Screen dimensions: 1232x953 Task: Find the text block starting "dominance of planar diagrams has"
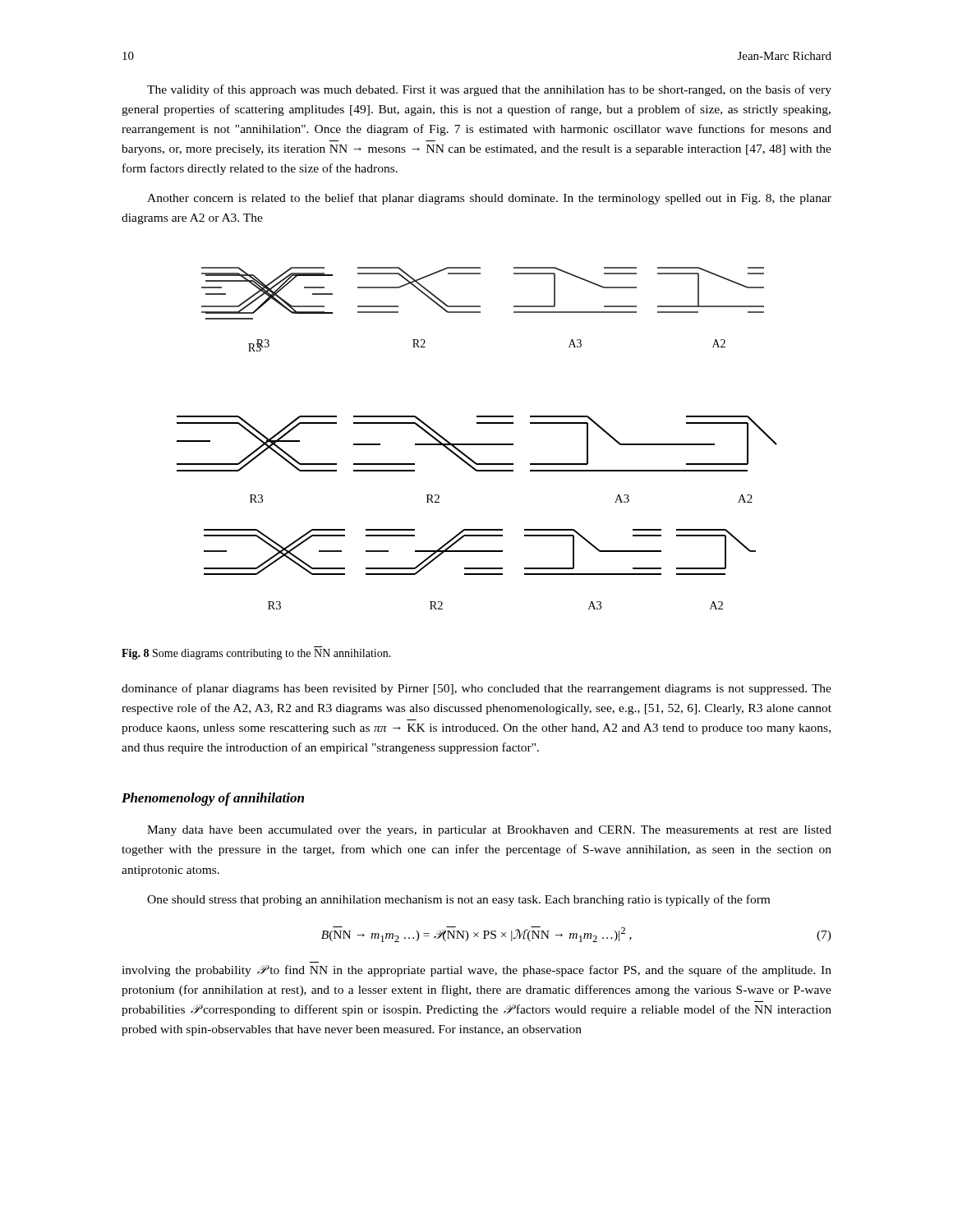point(476,718)
